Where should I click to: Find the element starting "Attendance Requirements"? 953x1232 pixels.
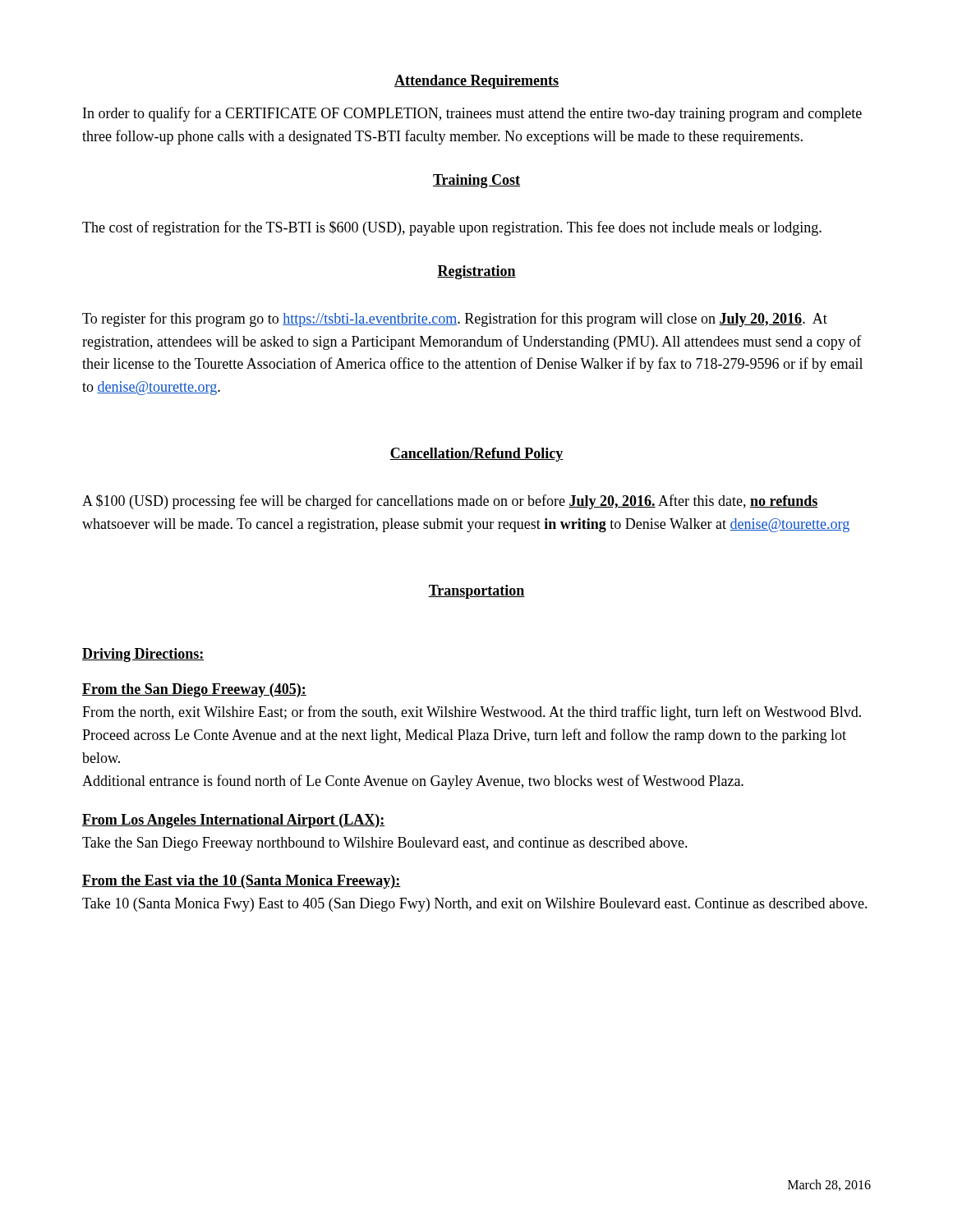[x=476, y=81]
